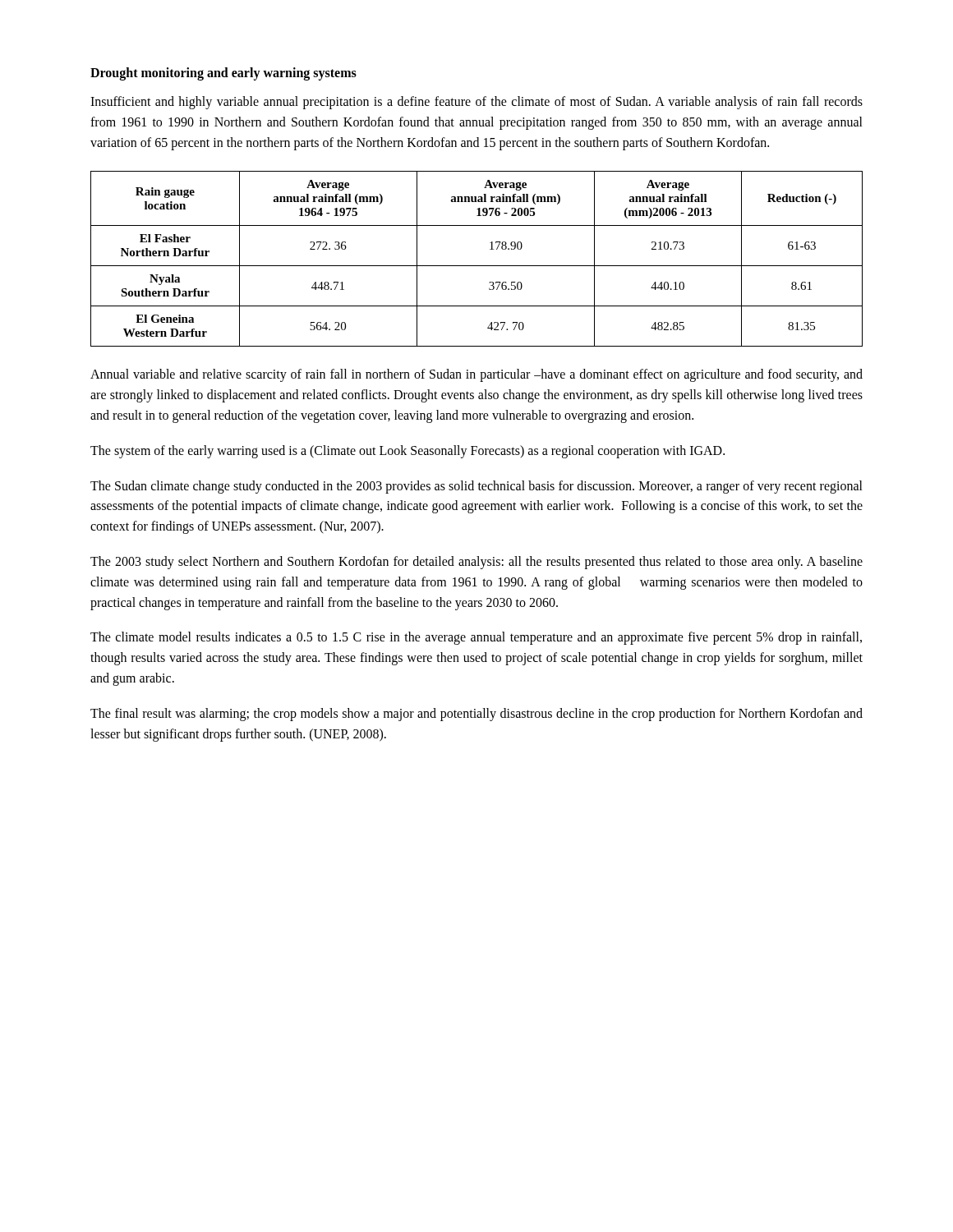Locate the passage starting "The 2003 study select"
Viewport: 953px width, 1232px height.
[x=476, y=582]
